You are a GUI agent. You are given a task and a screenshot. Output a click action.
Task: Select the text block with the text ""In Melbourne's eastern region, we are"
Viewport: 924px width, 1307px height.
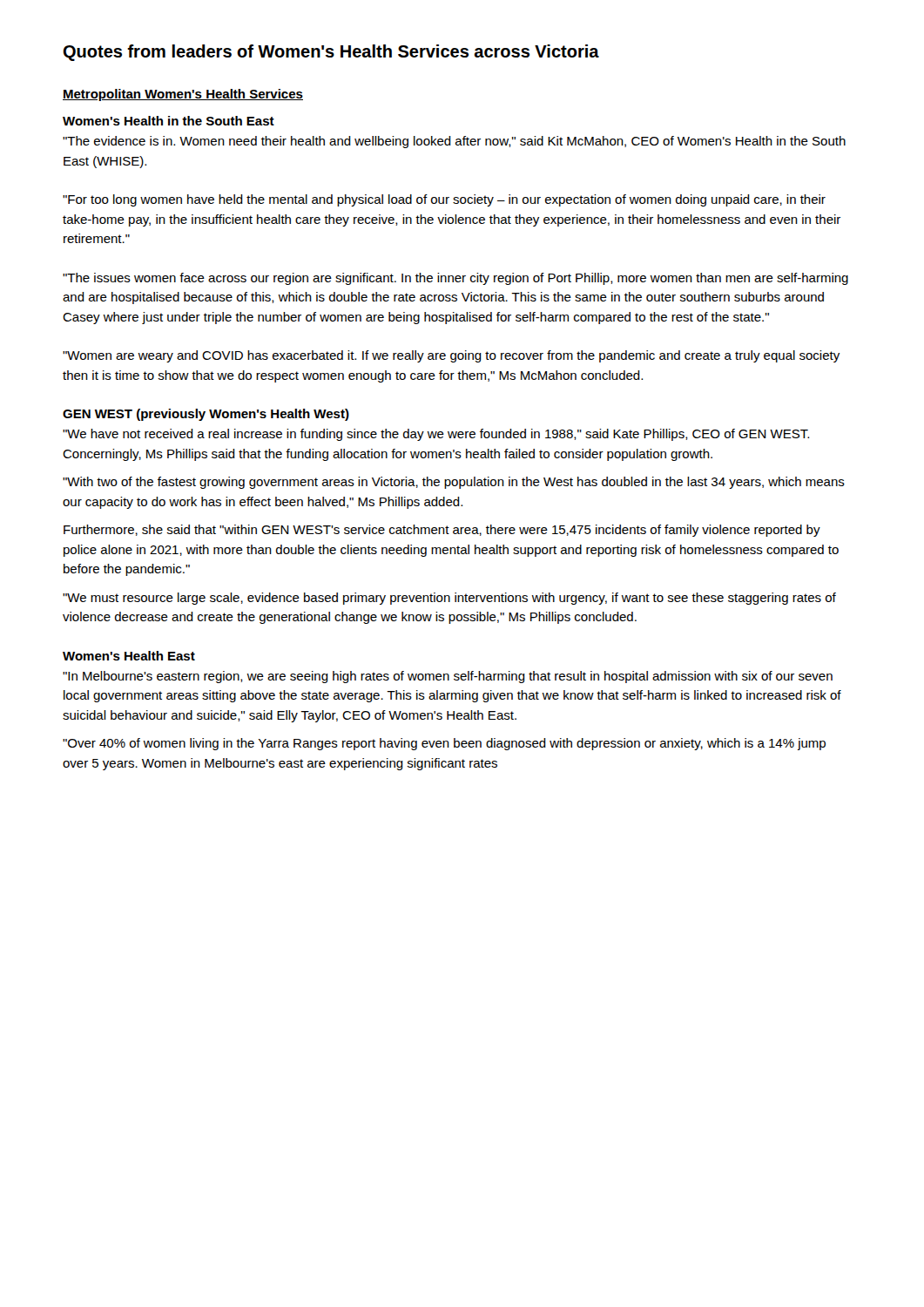tap(452, 695)
